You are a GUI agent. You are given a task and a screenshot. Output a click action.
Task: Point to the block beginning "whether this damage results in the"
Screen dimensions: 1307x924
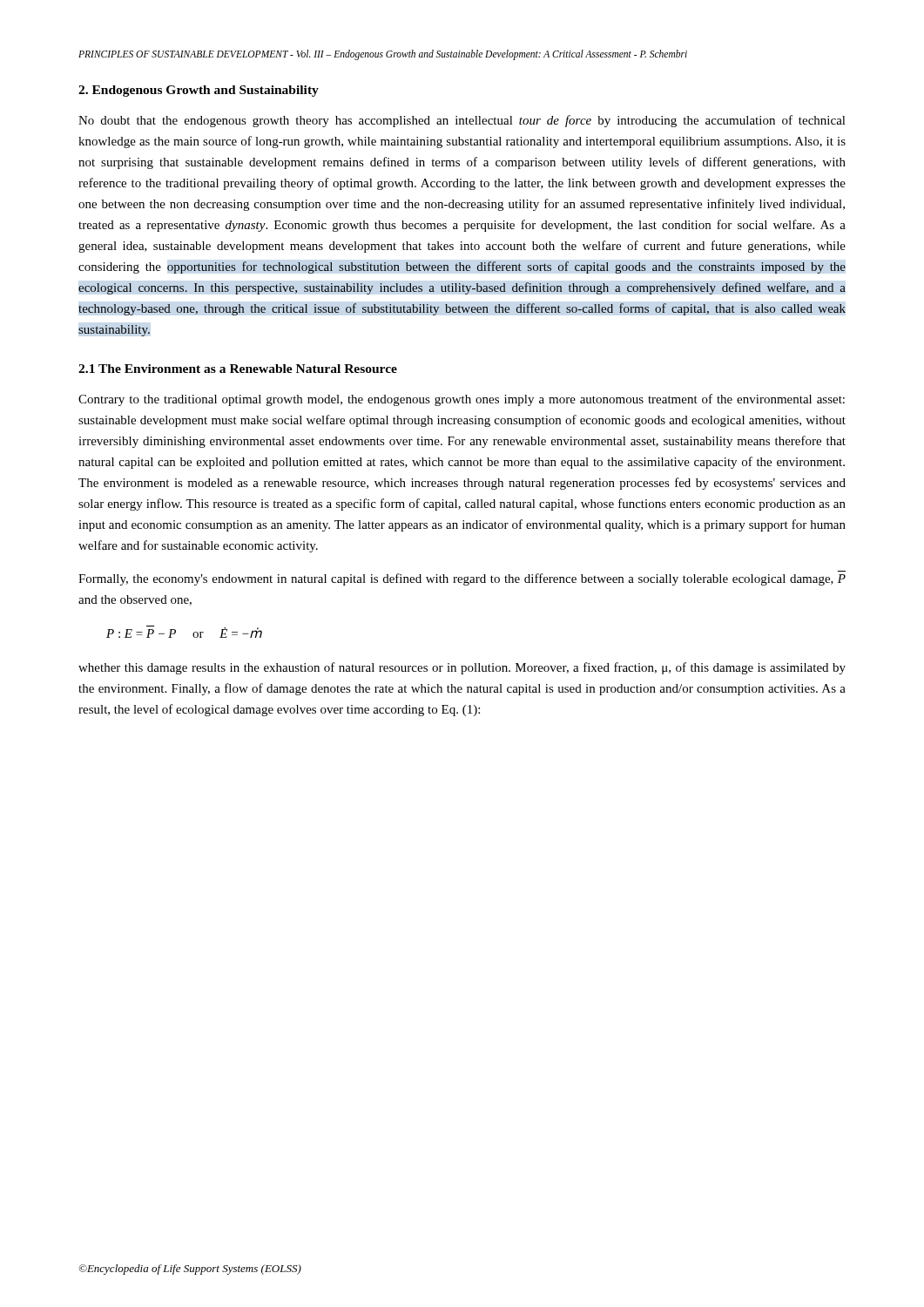click(462, 688)
